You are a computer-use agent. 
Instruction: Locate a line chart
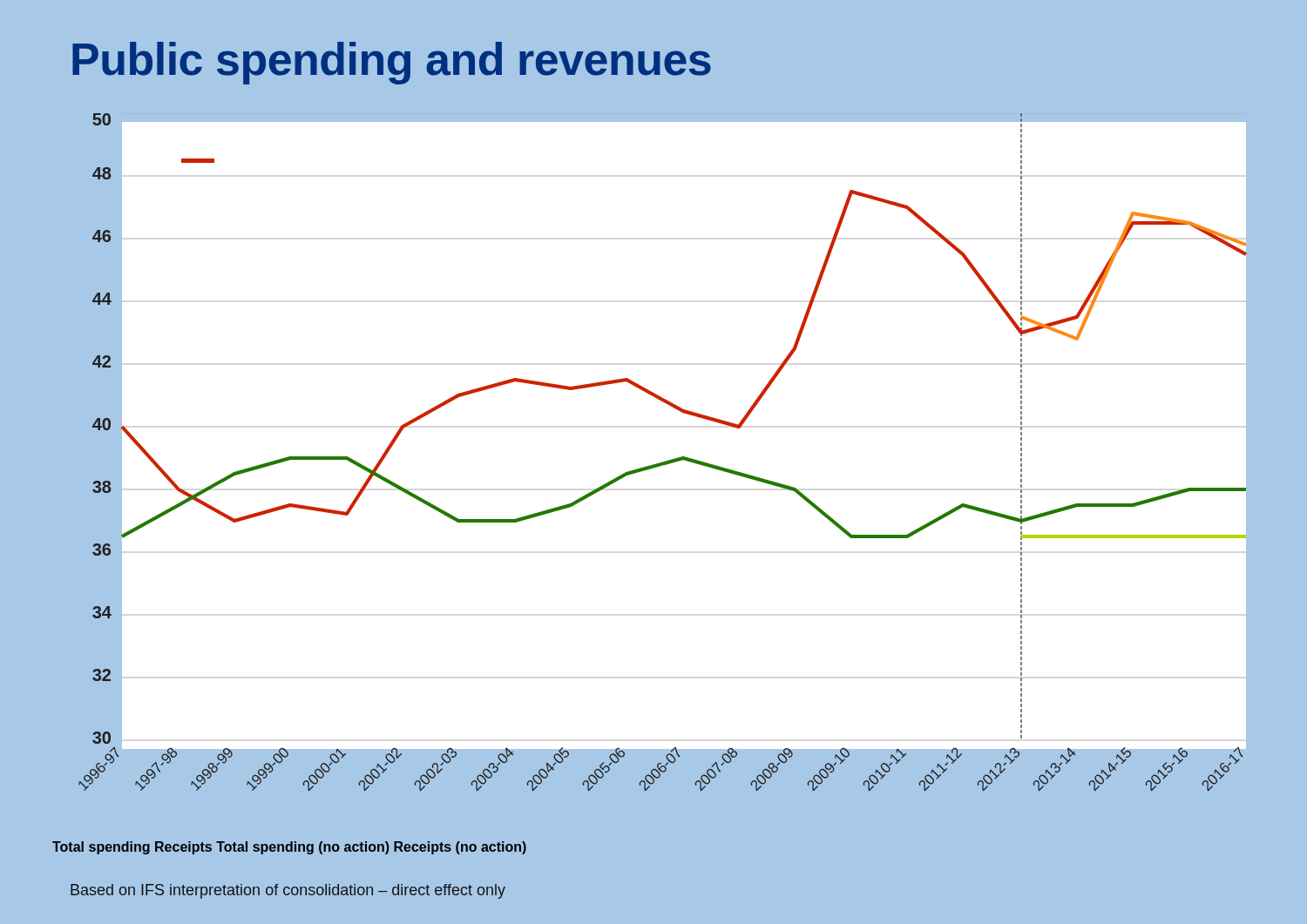point(658,475)
